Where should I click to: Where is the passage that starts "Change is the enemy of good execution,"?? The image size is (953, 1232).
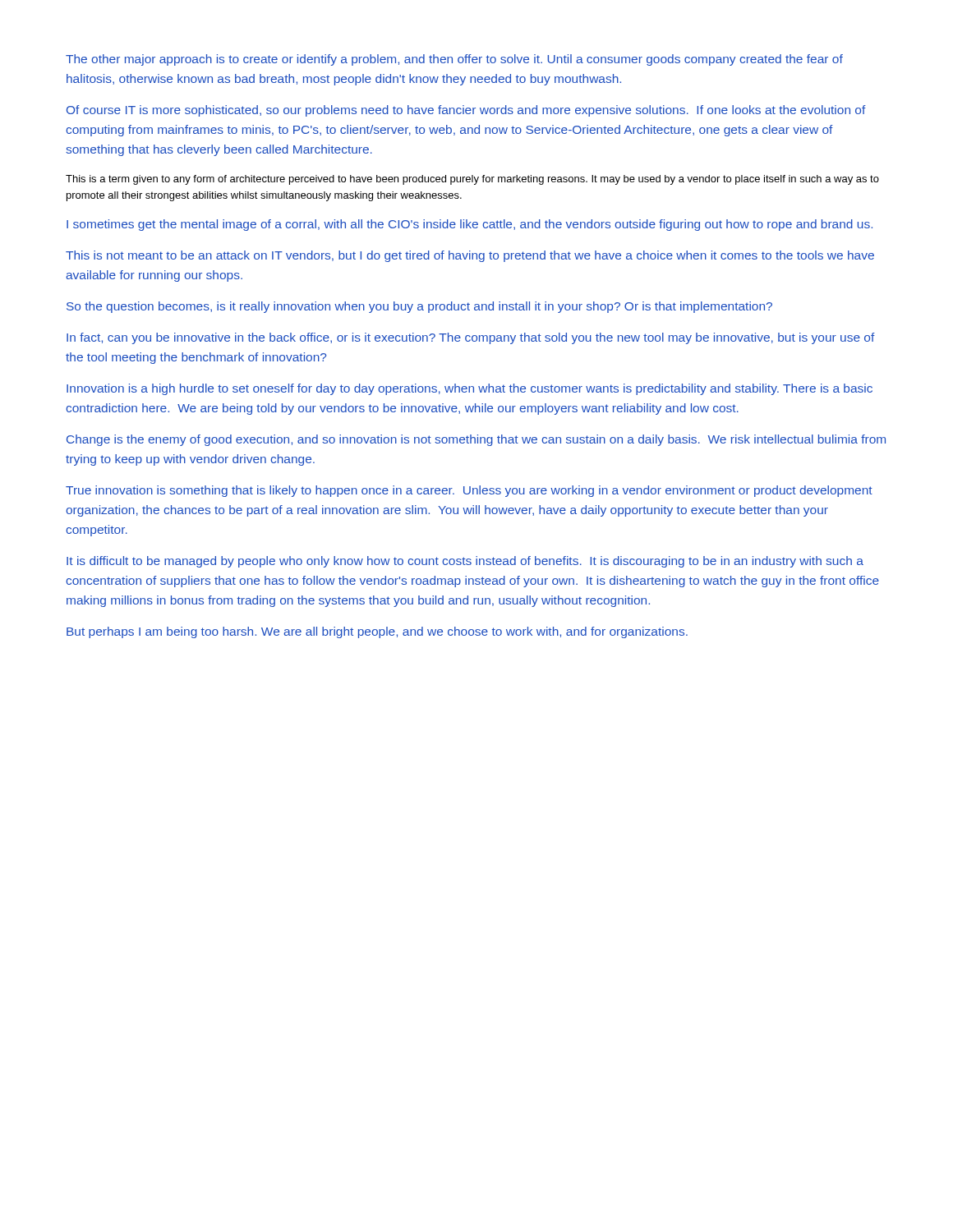coord(476,449)
